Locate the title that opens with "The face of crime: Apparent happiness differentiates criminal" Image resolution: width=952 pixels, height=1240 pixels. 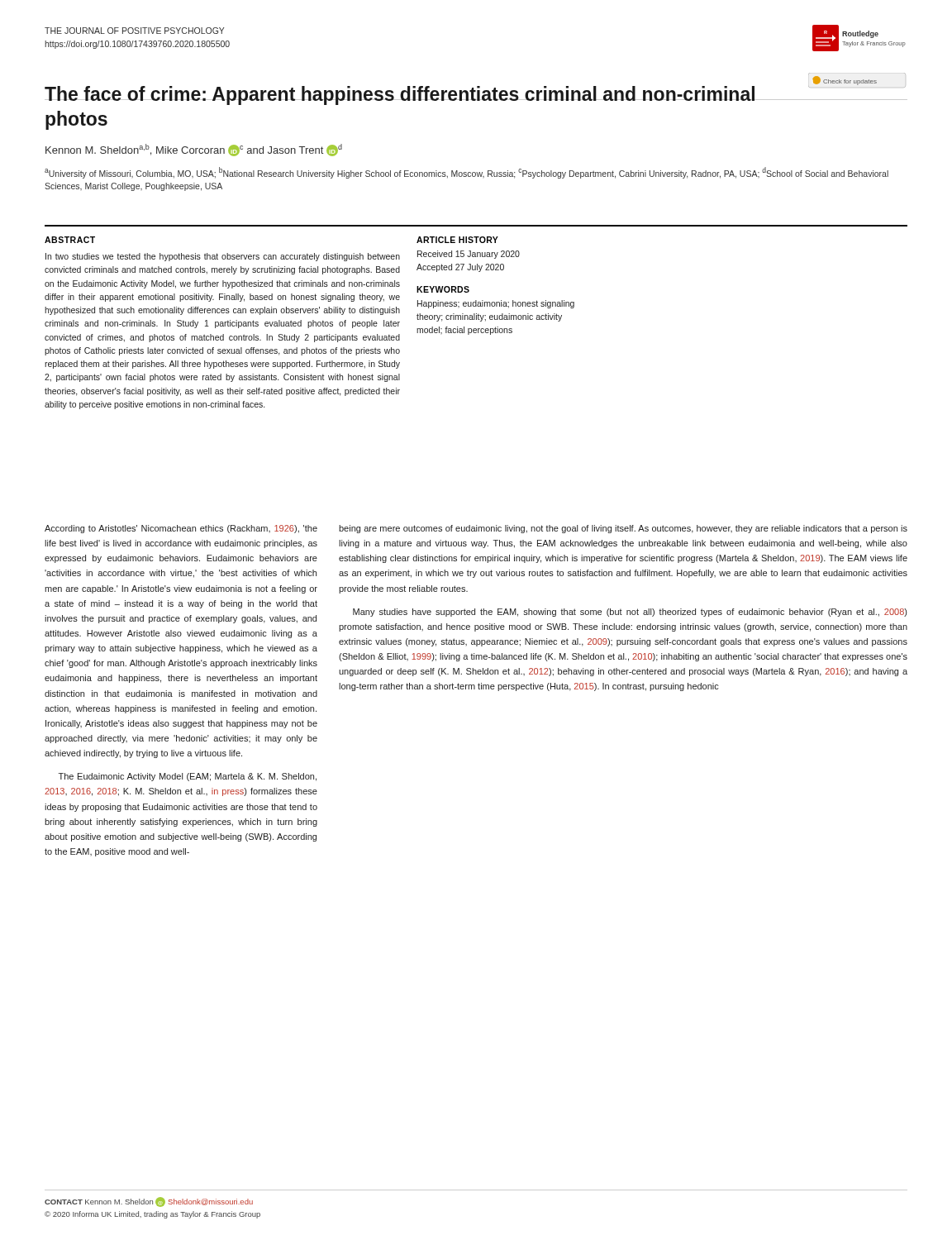400,107
